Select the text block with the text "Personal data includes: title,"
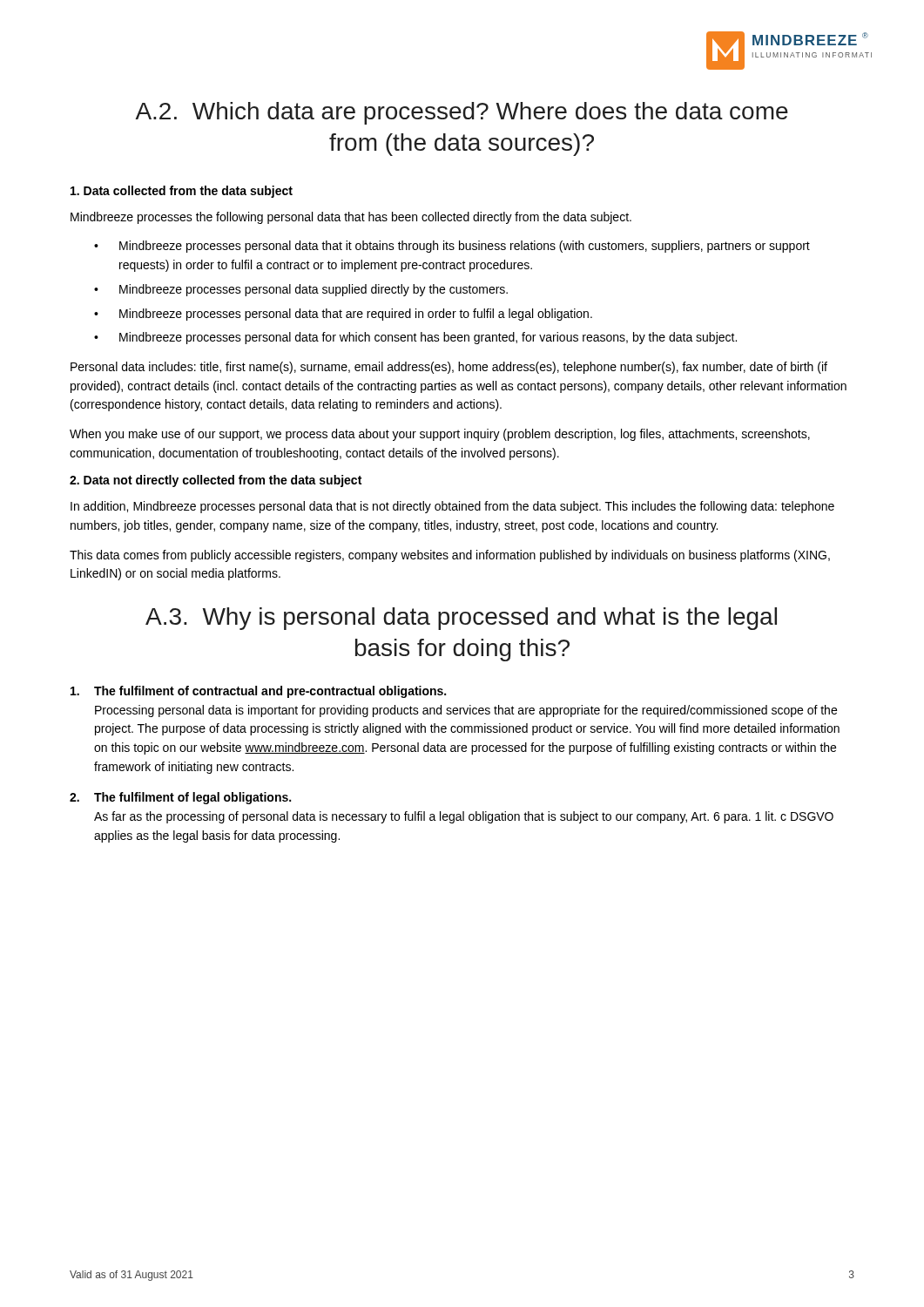The image size is (924, 1307). pos(458,386)
